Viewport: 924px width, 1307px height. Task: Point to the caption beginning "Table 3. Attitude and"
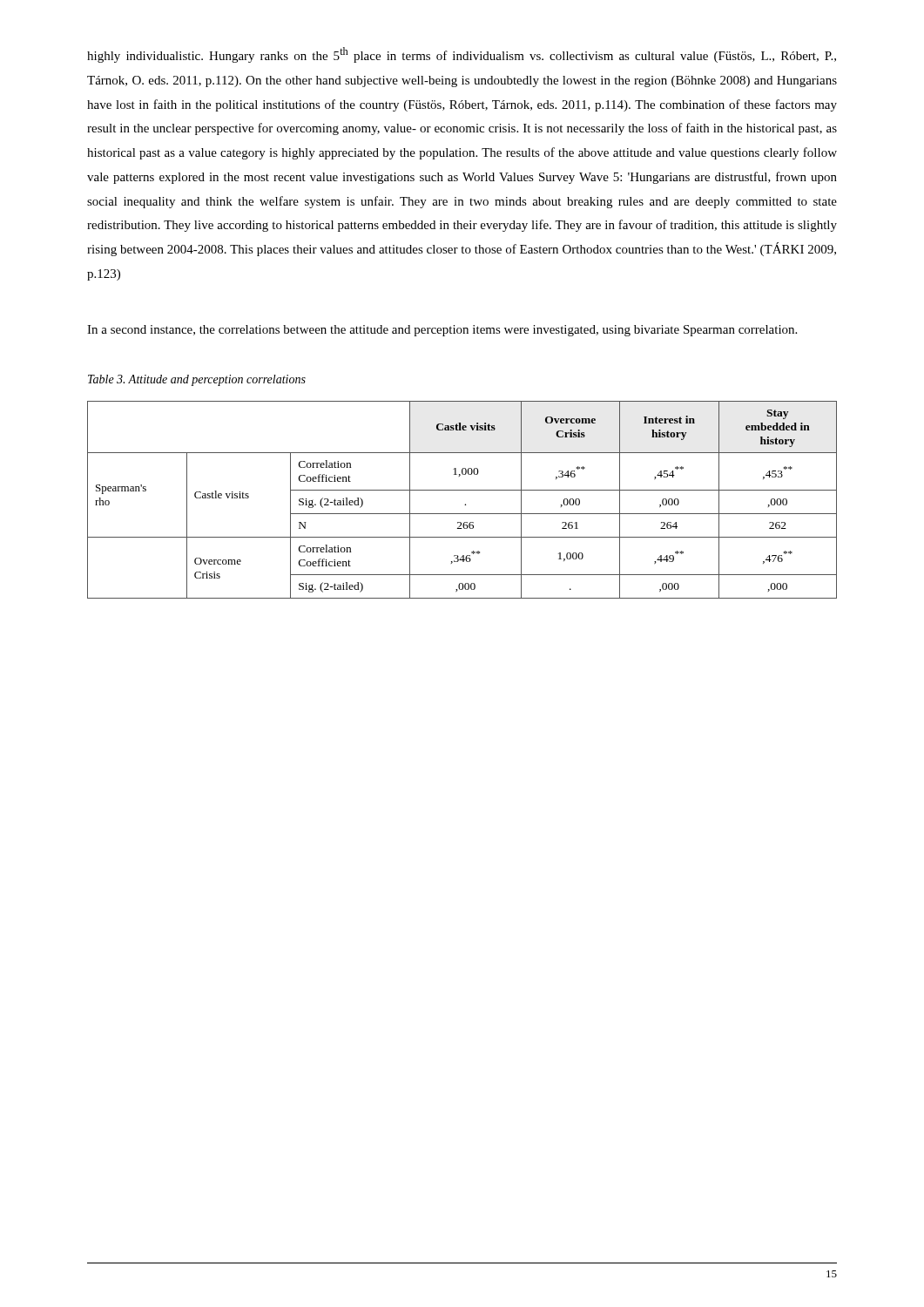point(196,380)
